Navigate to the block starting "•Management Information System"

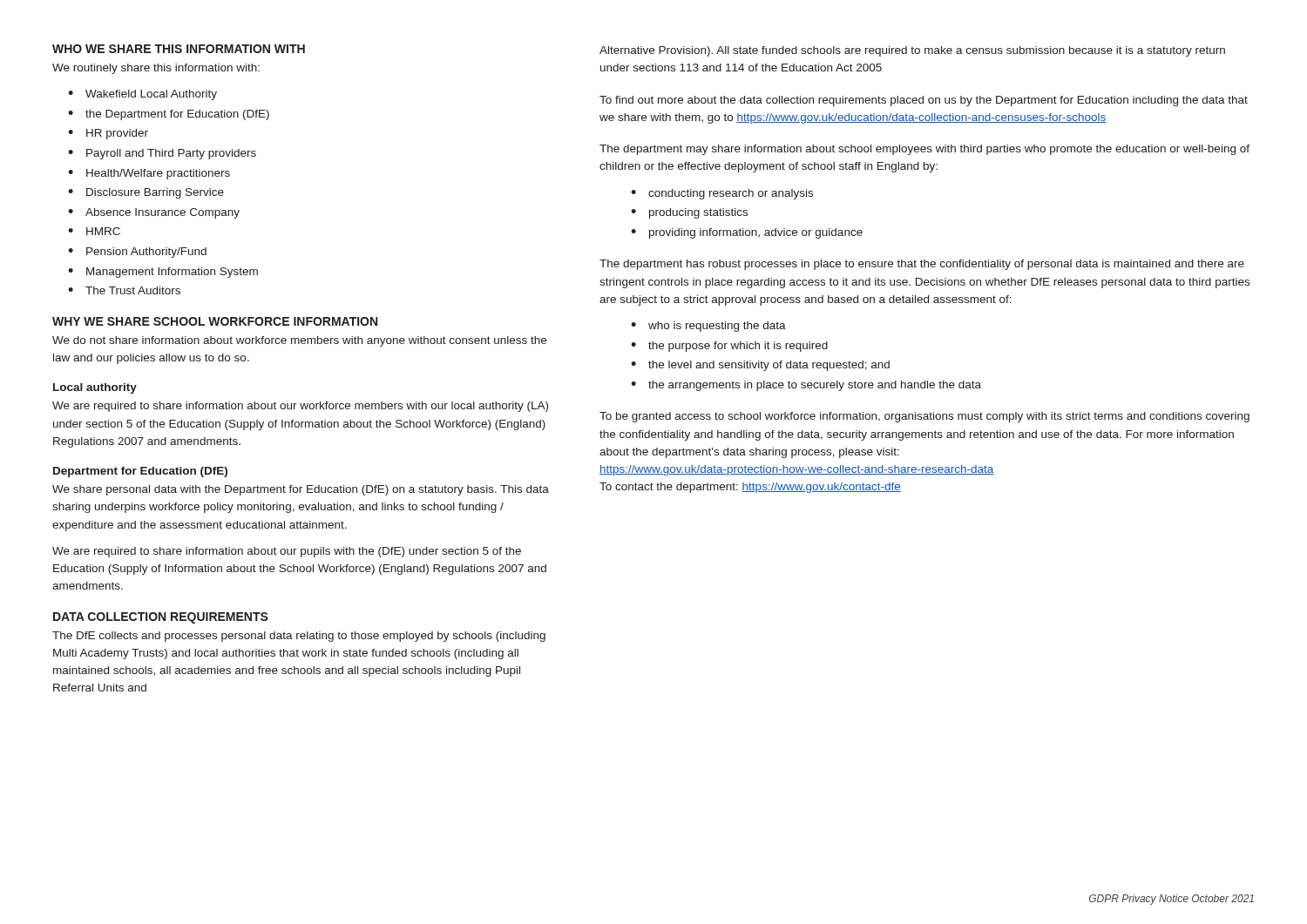(x=163, y=272)
